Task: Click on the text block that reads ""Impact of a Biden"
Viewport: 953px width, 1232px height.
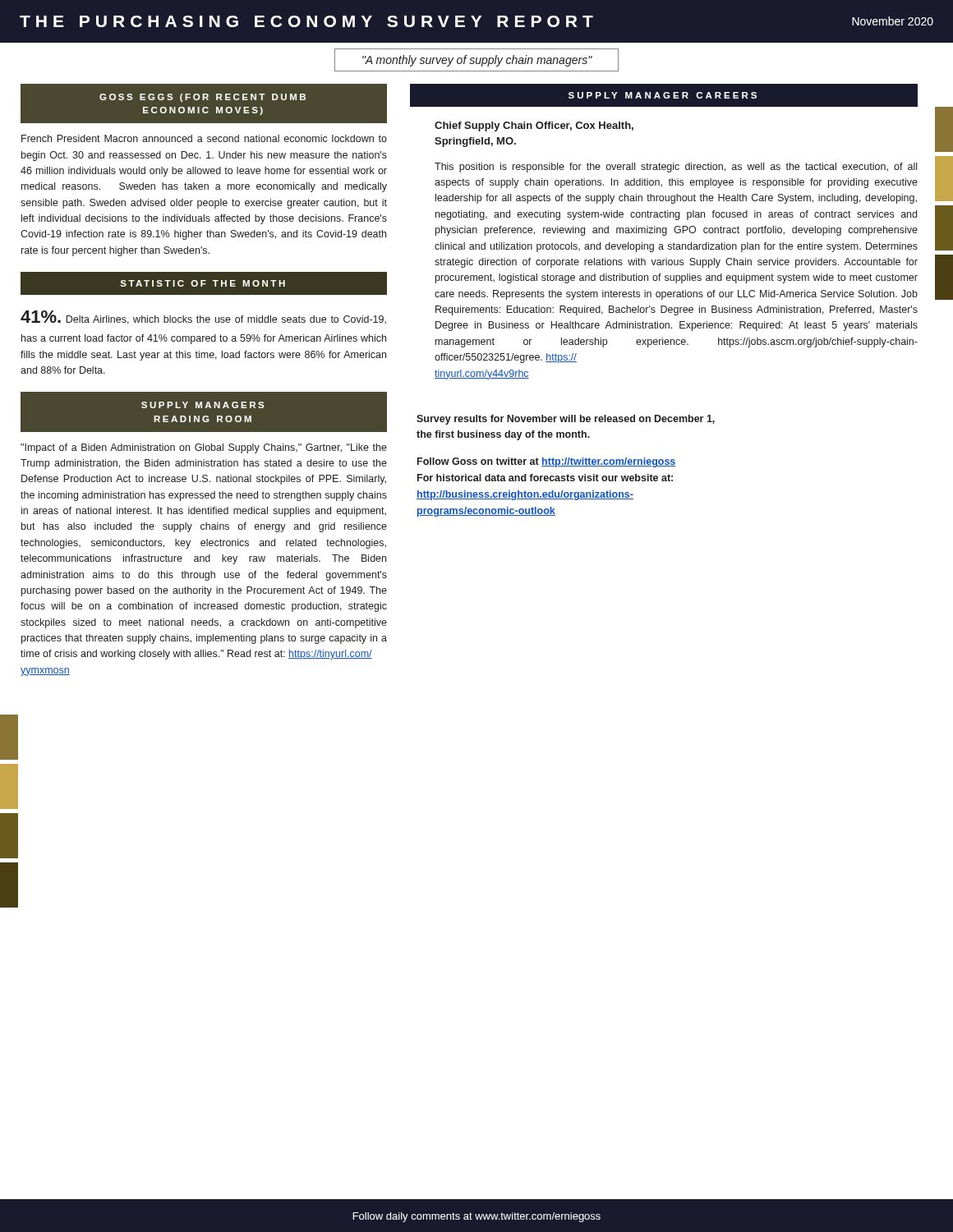Action: pyautogui.click(x=204, y=559)
